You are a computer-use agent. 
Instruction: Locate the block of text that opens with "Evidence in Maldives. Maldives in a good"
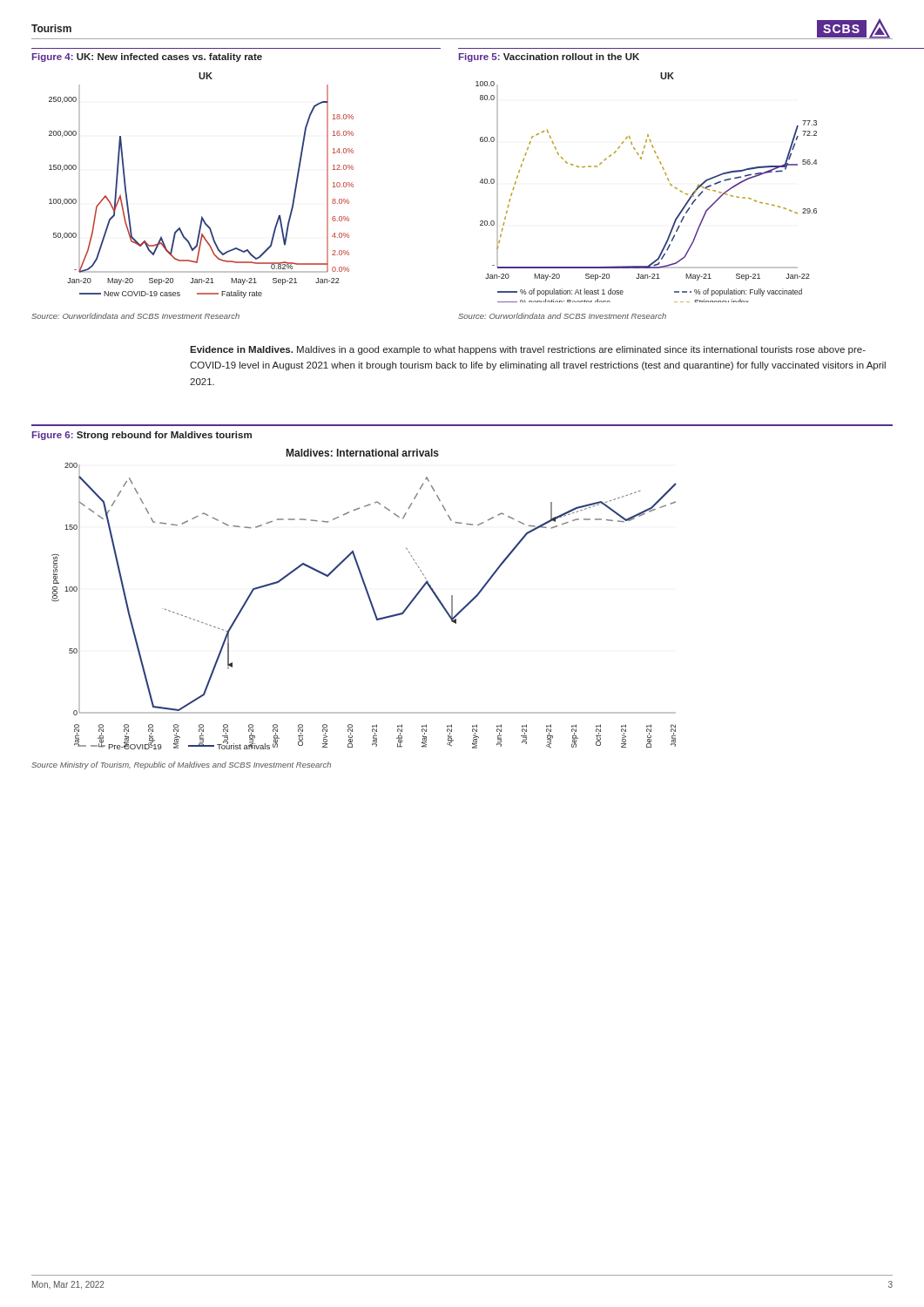click(538, 365)
